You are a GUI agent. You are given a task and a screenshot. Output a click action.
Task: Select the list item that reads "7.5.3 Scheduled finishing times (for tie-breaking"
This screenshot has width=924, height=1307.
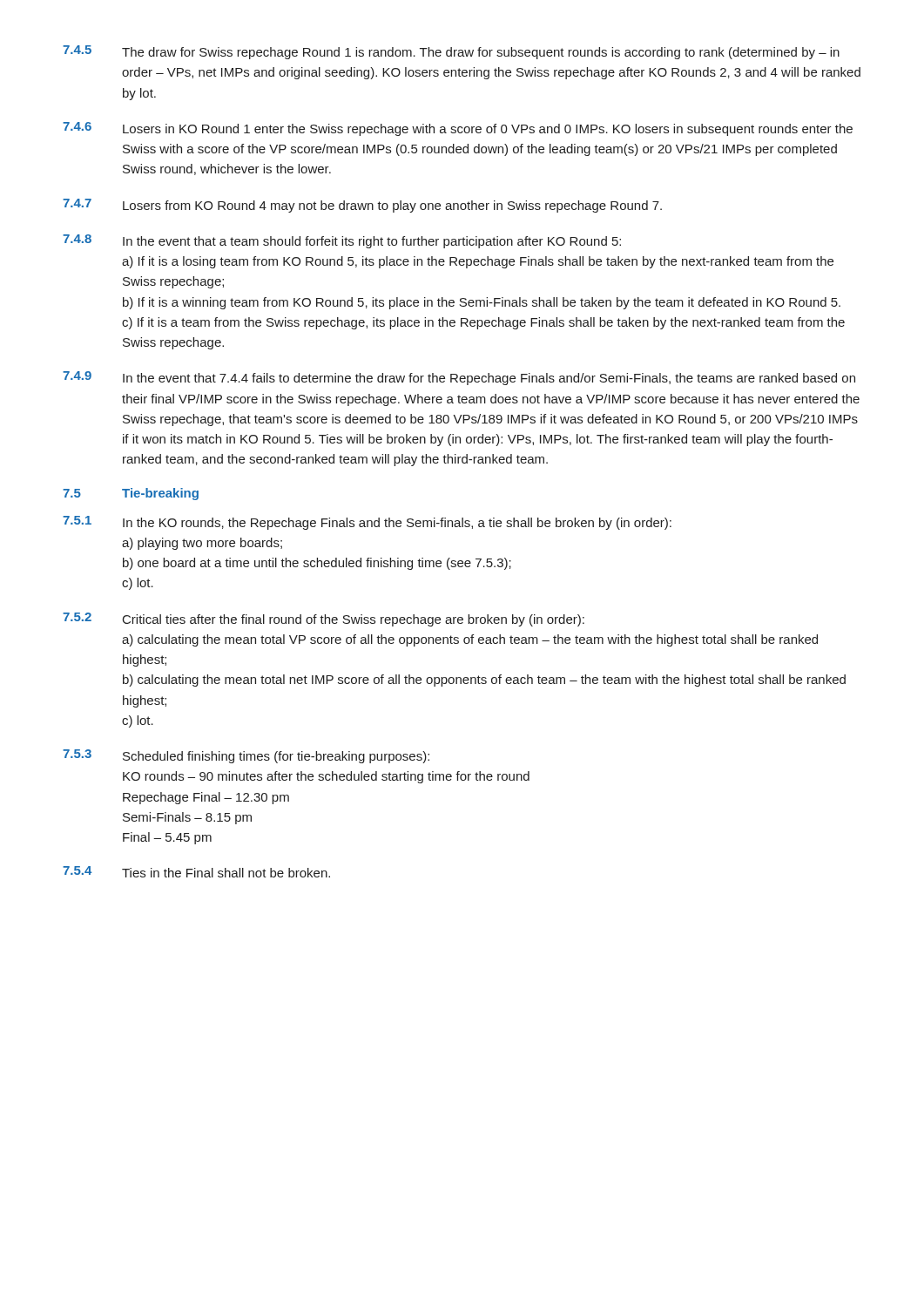(x=246, y=756)
